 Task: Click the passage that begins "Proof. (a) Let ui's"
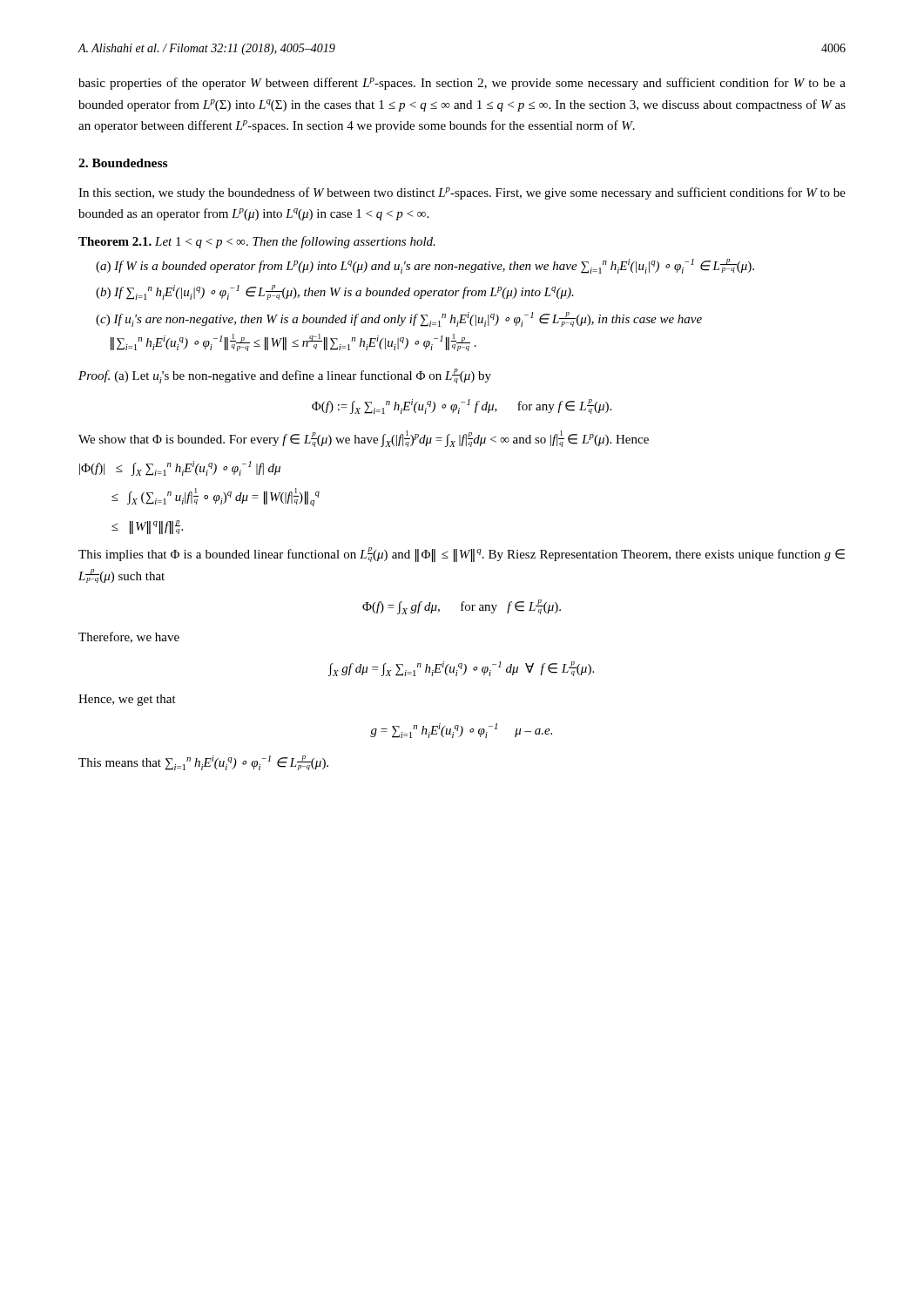point(462,376)
